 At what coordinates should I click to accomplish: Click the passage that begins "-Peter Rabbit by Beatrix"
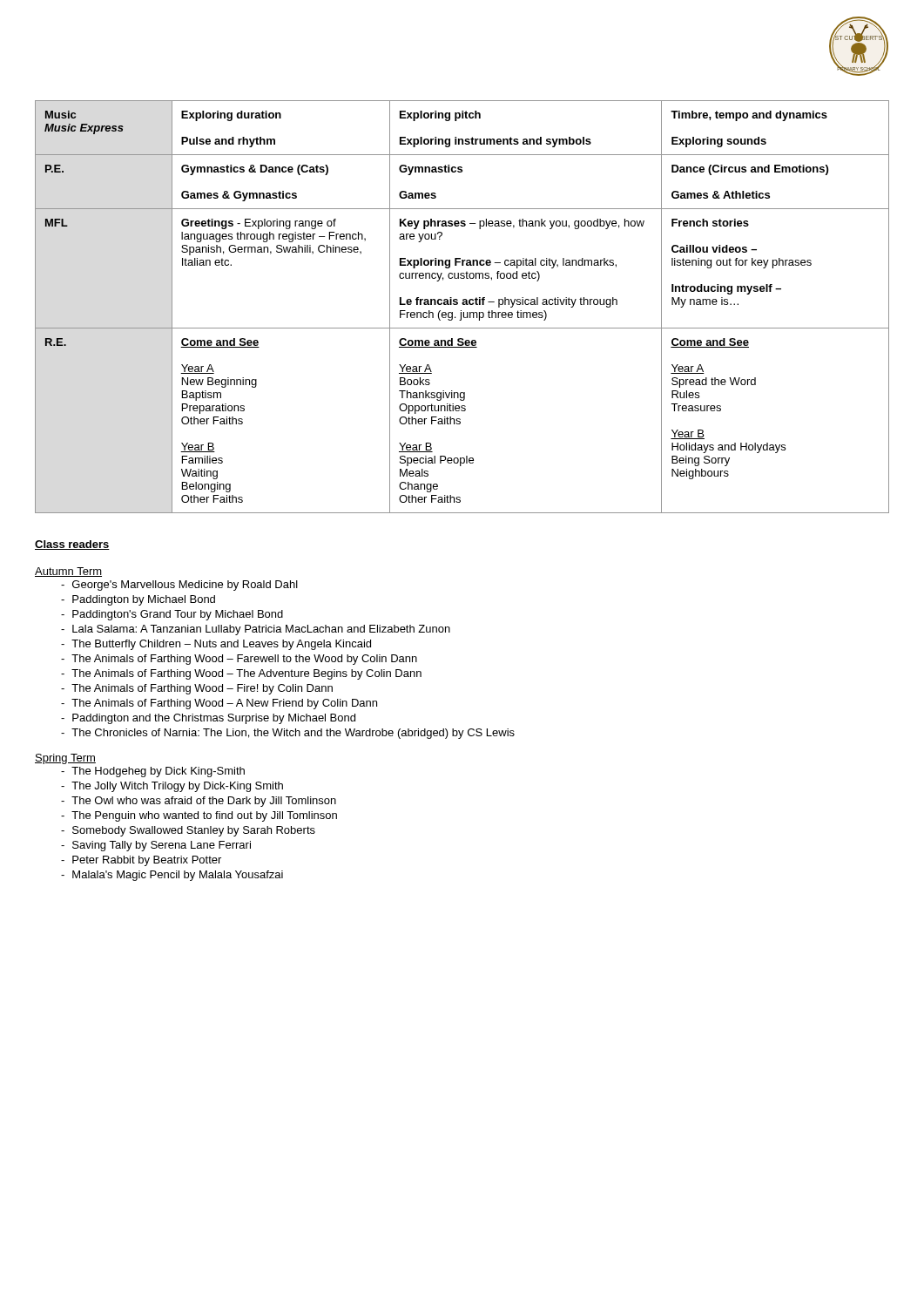tap(141, 860)
